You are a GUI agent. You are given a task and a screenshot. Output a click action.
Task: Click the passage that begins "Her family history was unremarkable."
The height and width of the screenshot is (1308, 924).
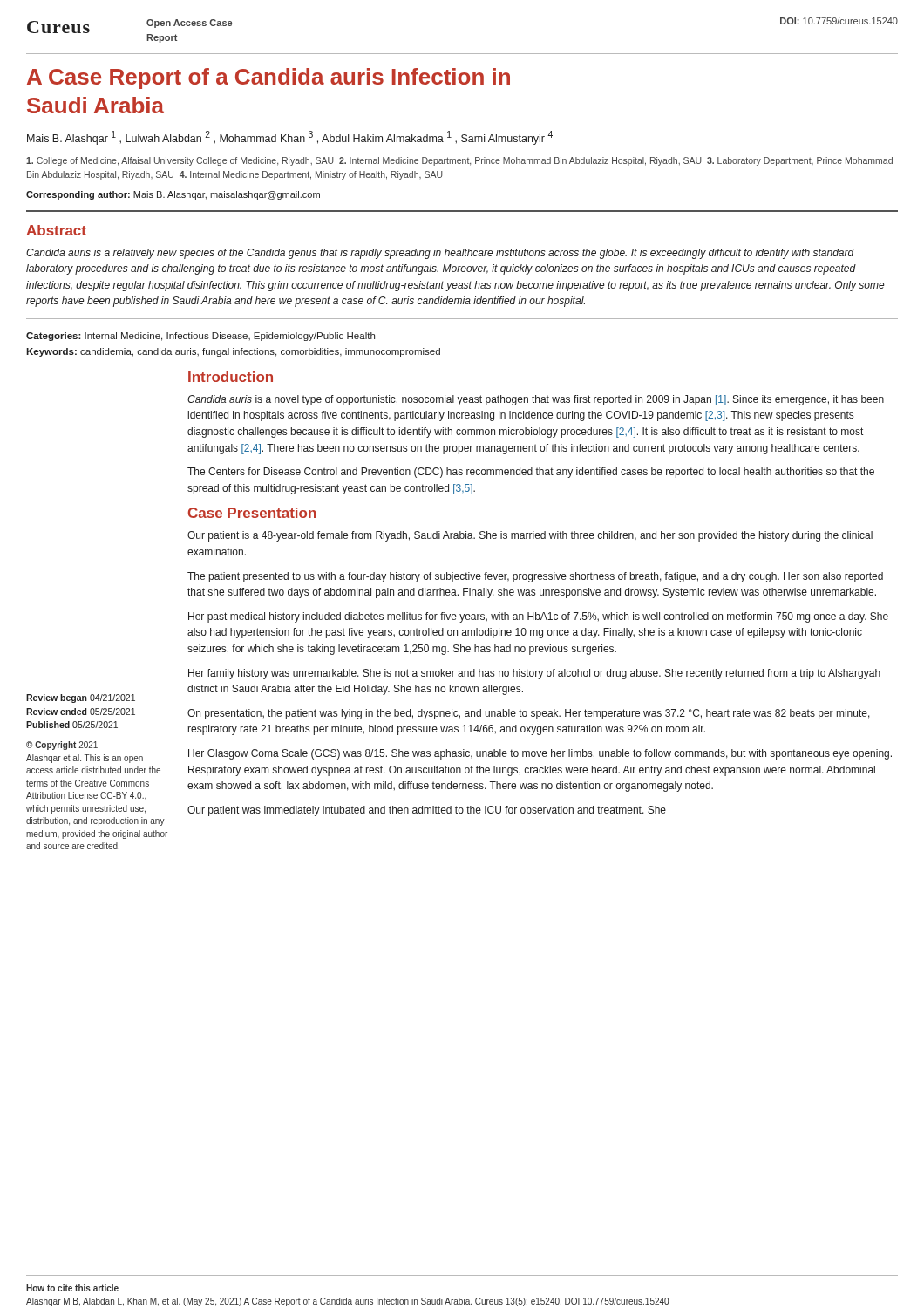[534, 681]
